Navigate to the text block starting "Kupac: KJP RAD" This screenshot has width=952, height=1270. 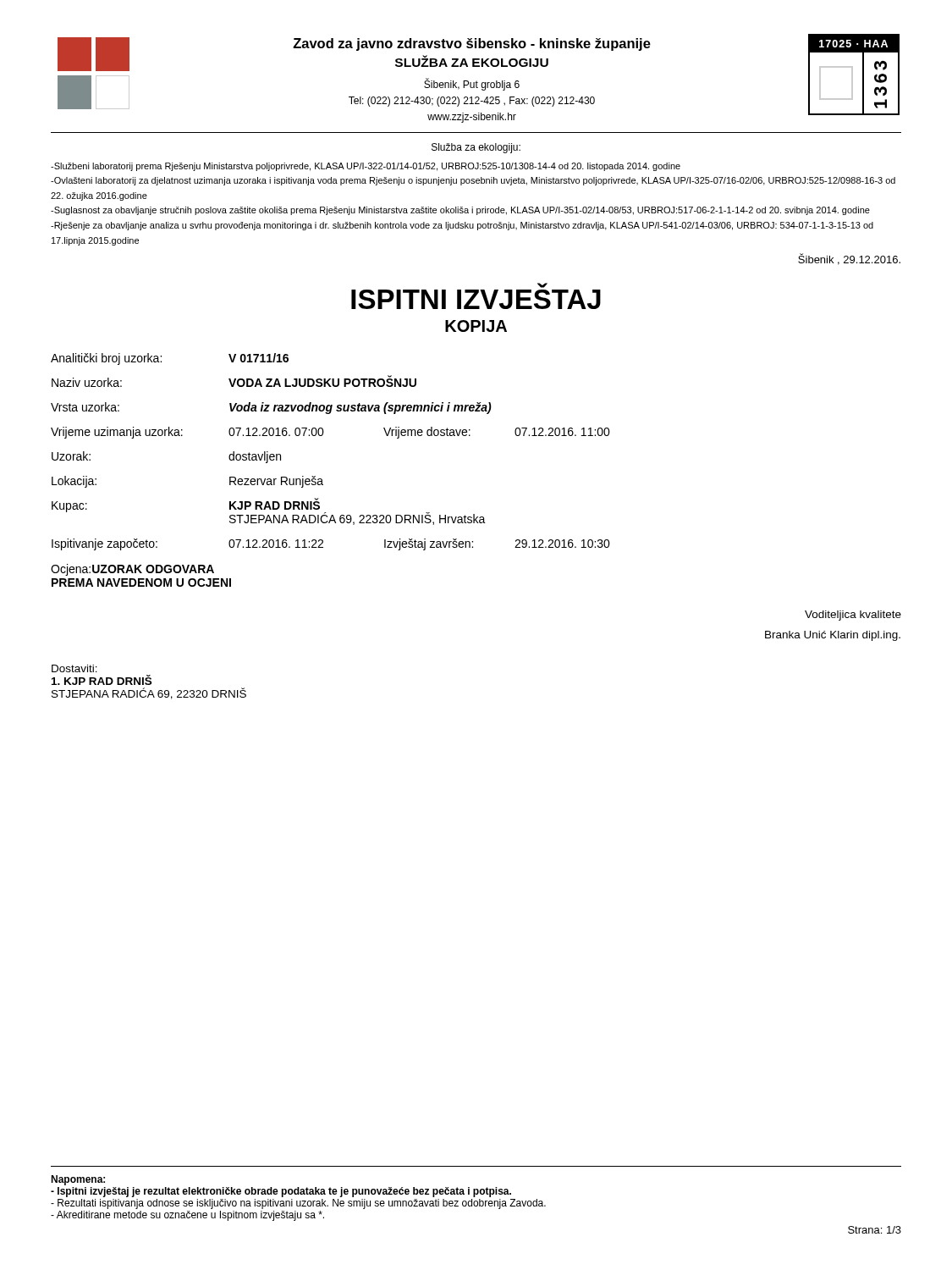pyautogui.click(x=268, y=512)
